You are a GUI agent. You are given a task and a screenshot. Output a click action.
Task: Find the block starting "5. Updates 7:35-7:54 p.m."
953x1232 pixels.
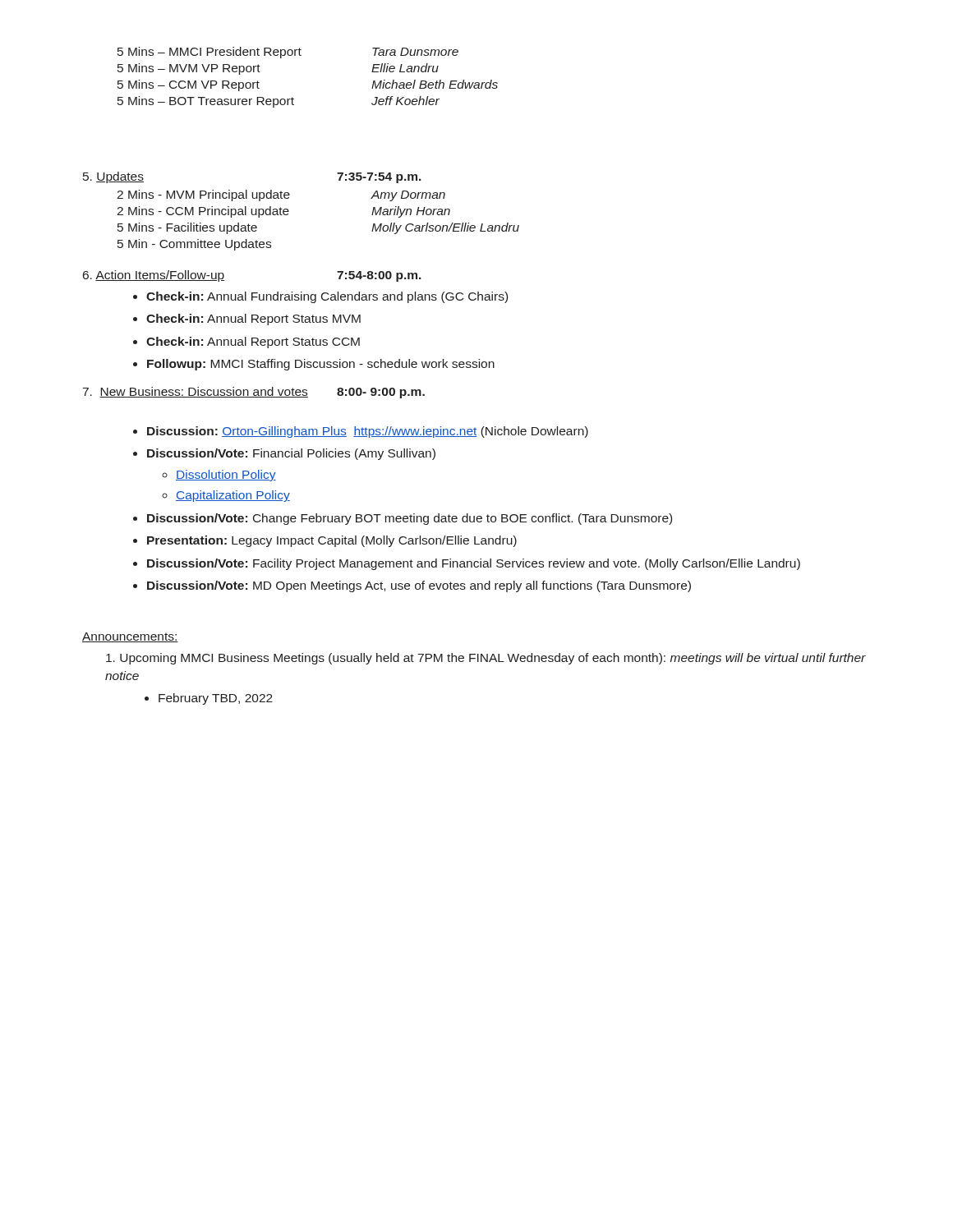coord(124,177)
